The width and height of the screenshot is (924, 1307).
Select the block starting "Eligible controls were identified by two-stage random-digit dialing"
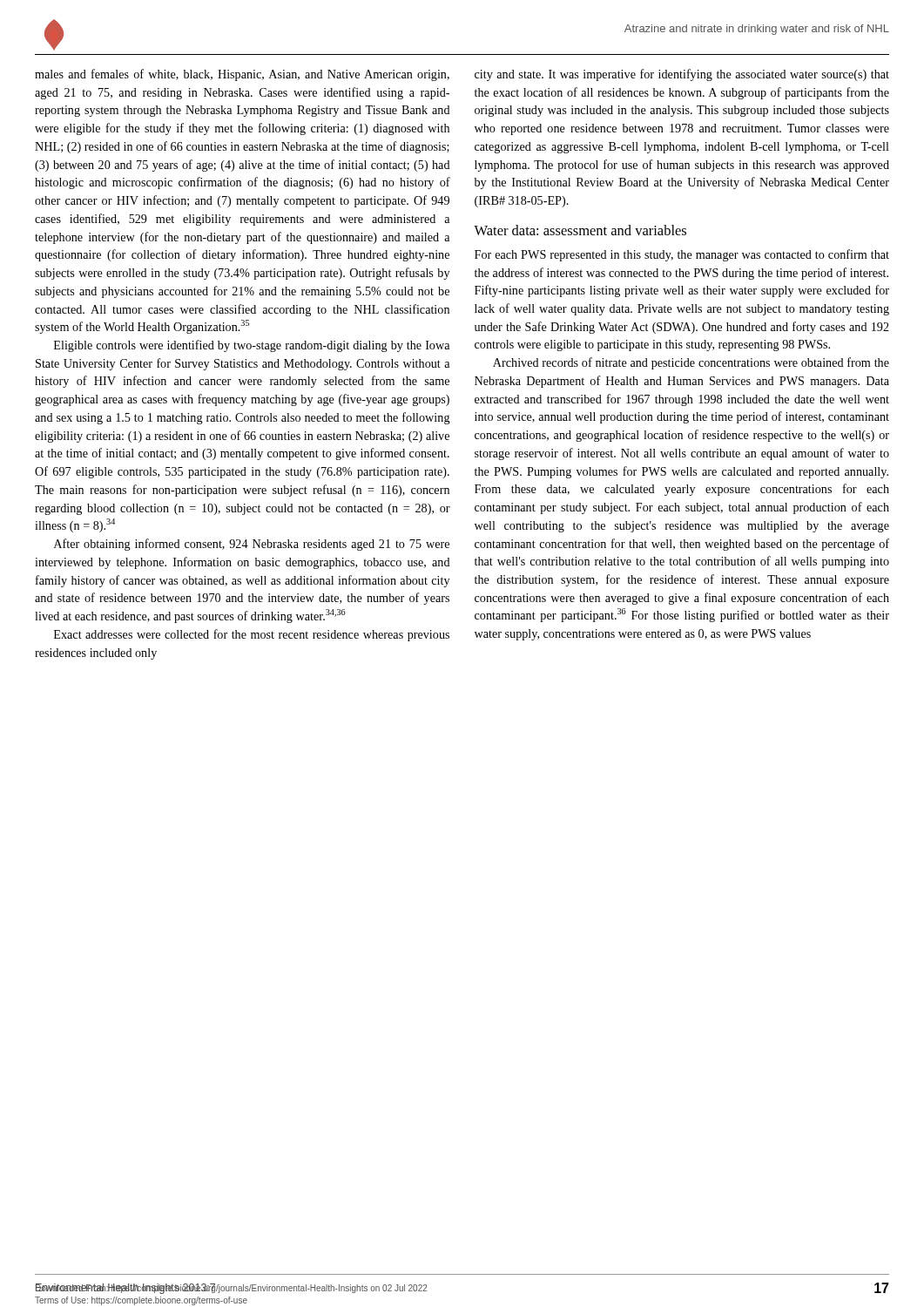click(x=242, y=436)
